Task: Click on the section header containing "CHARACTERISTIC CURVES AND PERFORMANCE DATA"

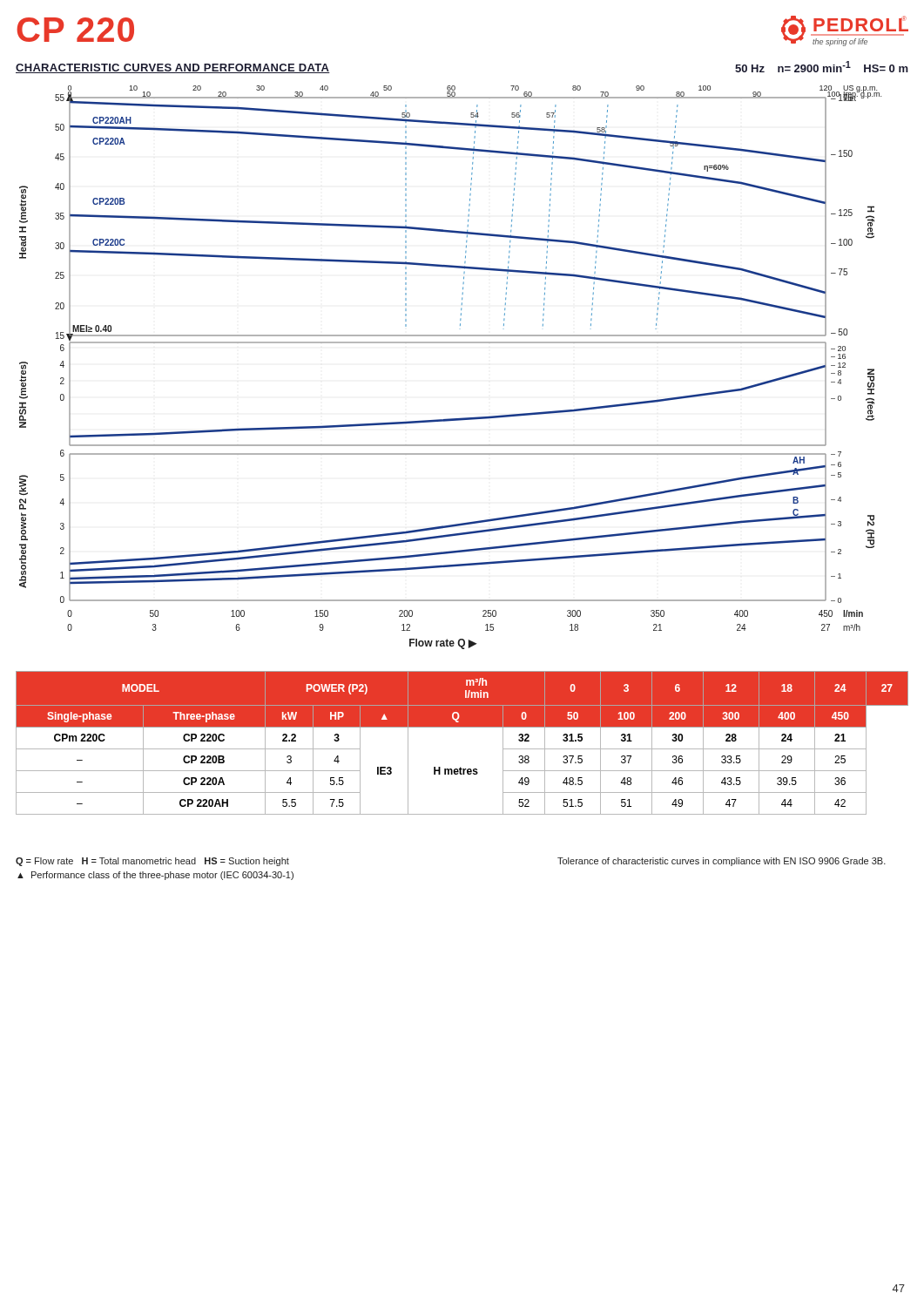Action: (x=173, y=68)
